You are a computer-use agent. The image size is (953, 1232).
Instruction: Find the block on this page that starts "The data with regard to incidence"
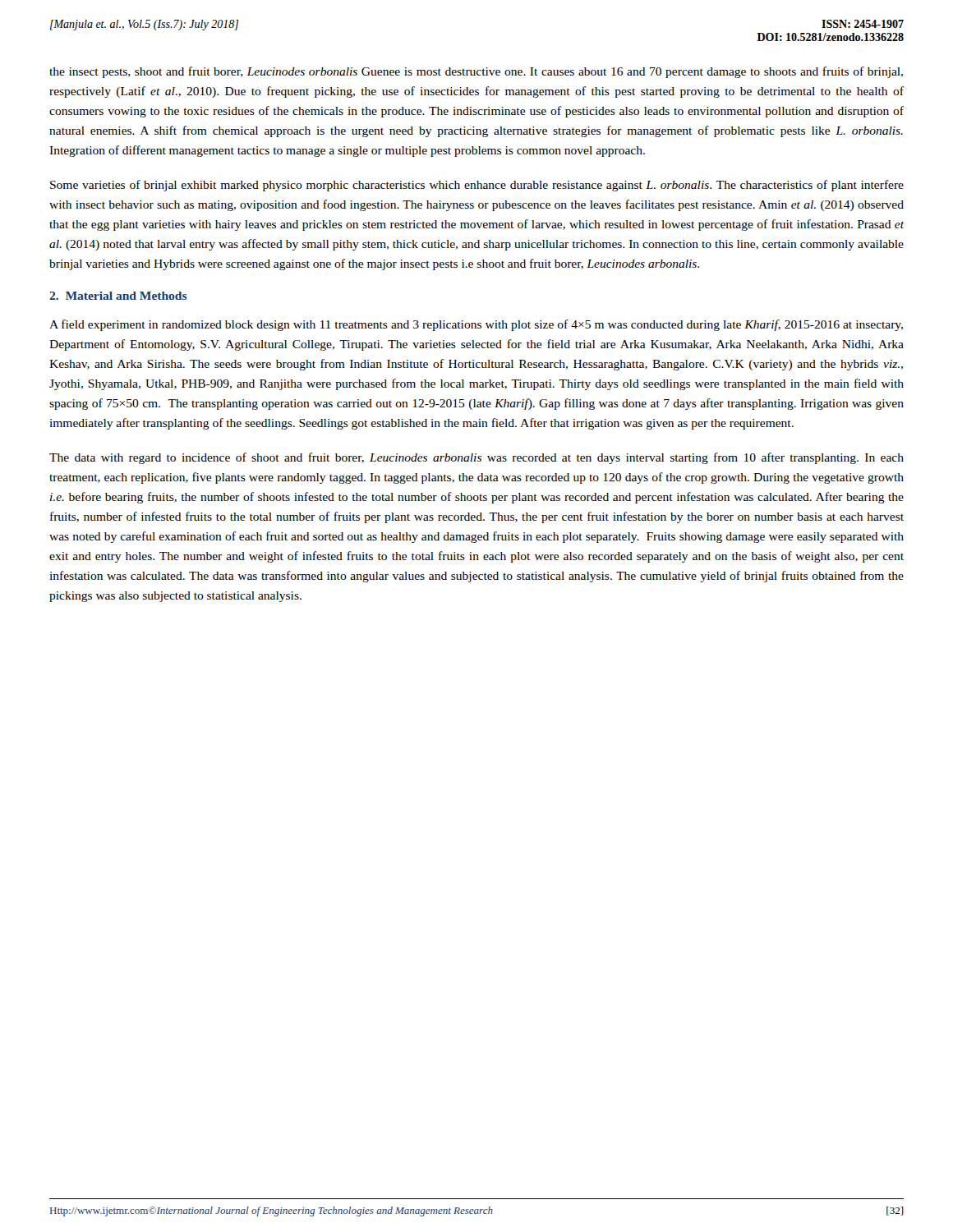(x=476, y=526)
